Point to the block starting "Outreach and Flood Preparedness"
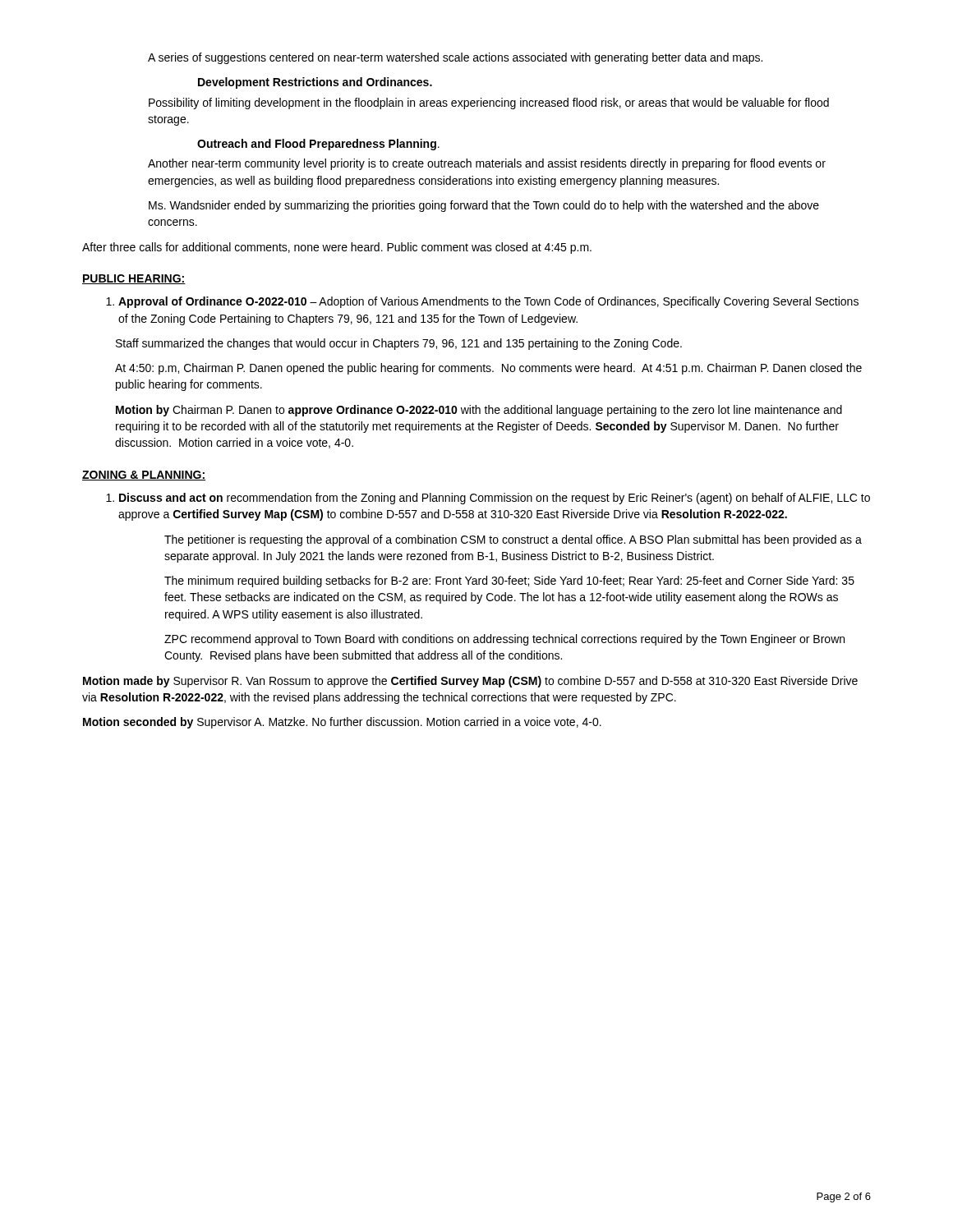Viewport: 953px width, 1232px height. click(318, 145)
